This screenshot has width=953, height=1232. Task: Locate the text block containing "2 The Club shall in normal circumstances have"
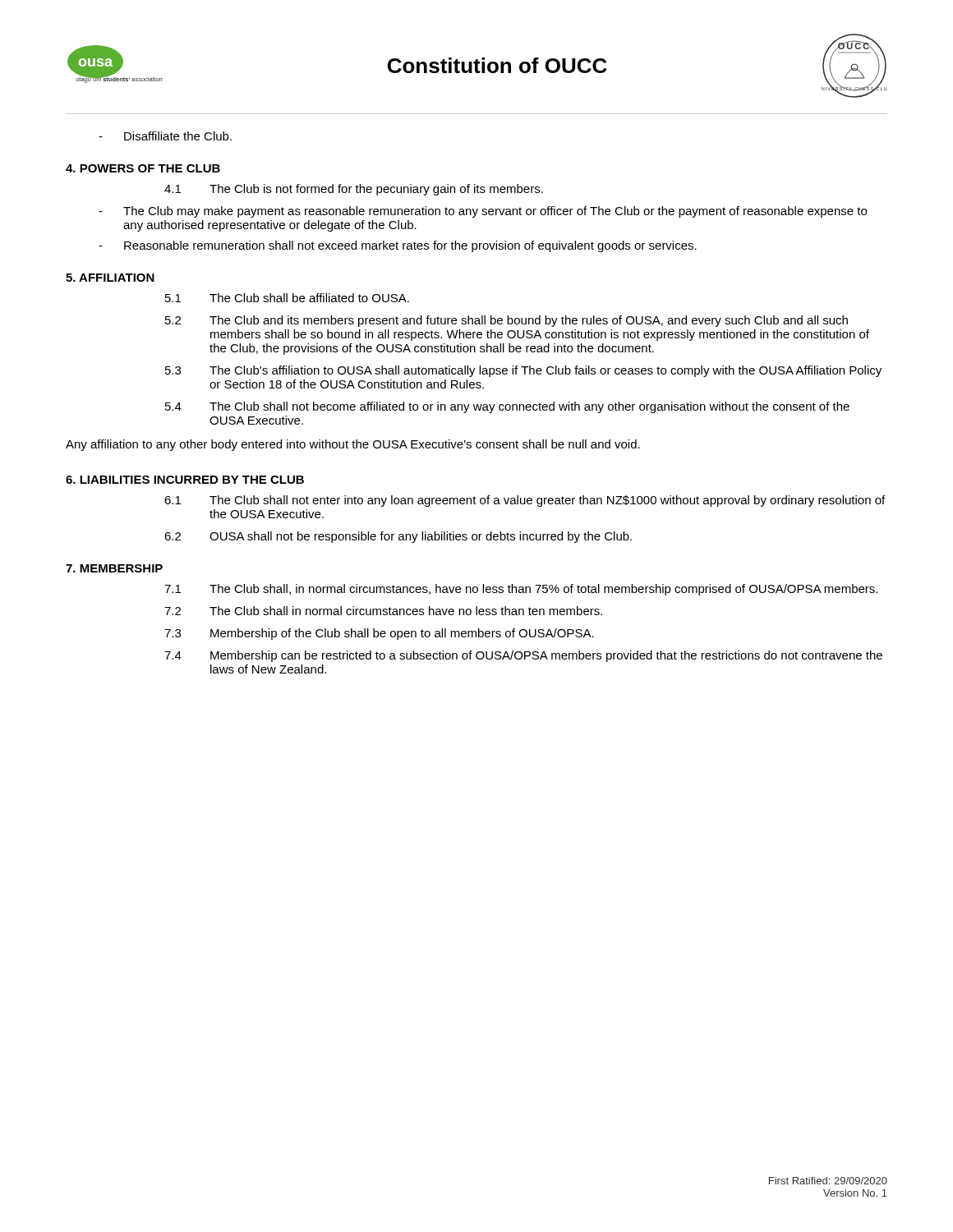pos(526,610)
